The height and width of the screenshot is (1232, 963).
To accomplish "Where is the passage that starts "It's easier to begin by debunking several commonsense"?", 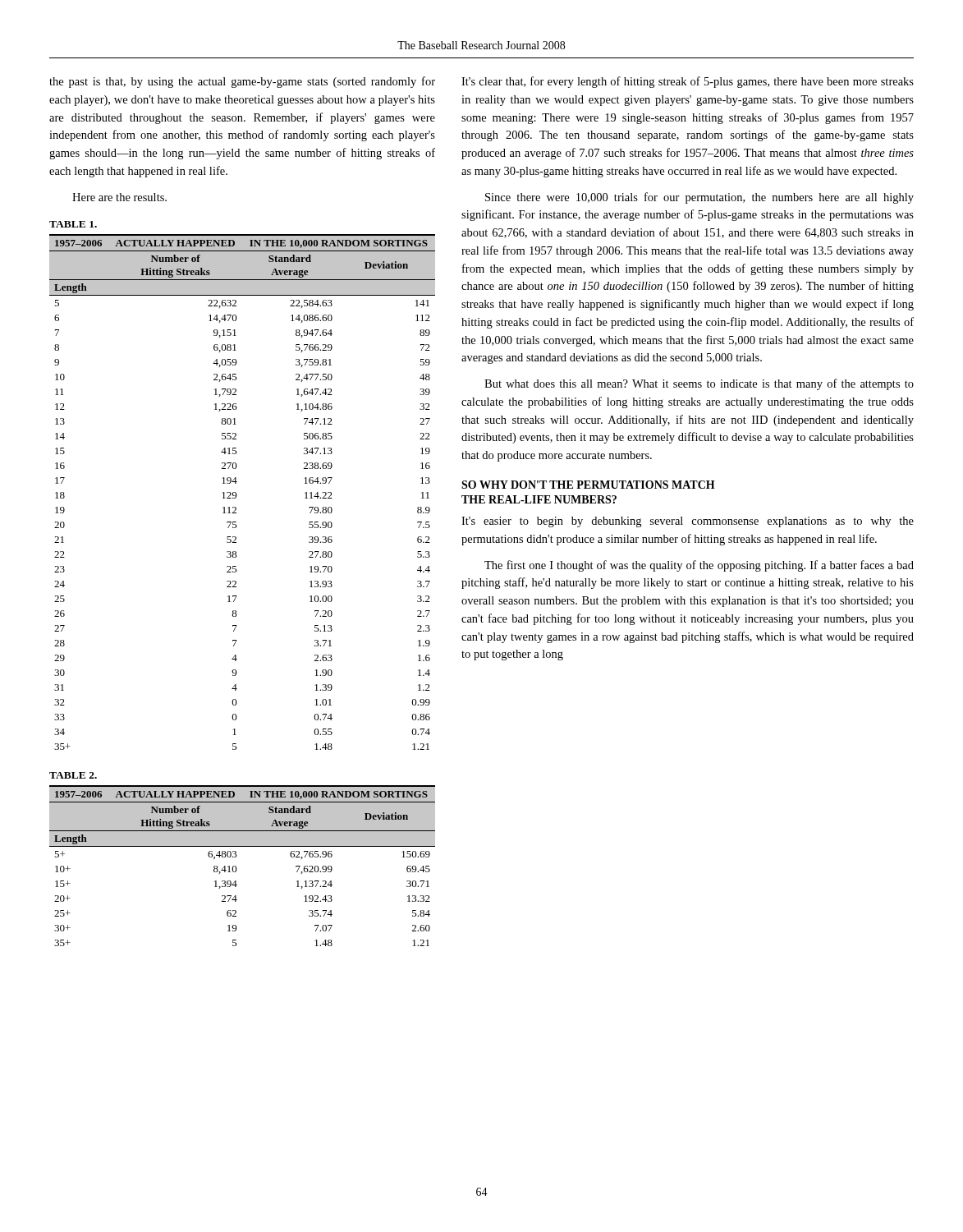I will point(688,588).
